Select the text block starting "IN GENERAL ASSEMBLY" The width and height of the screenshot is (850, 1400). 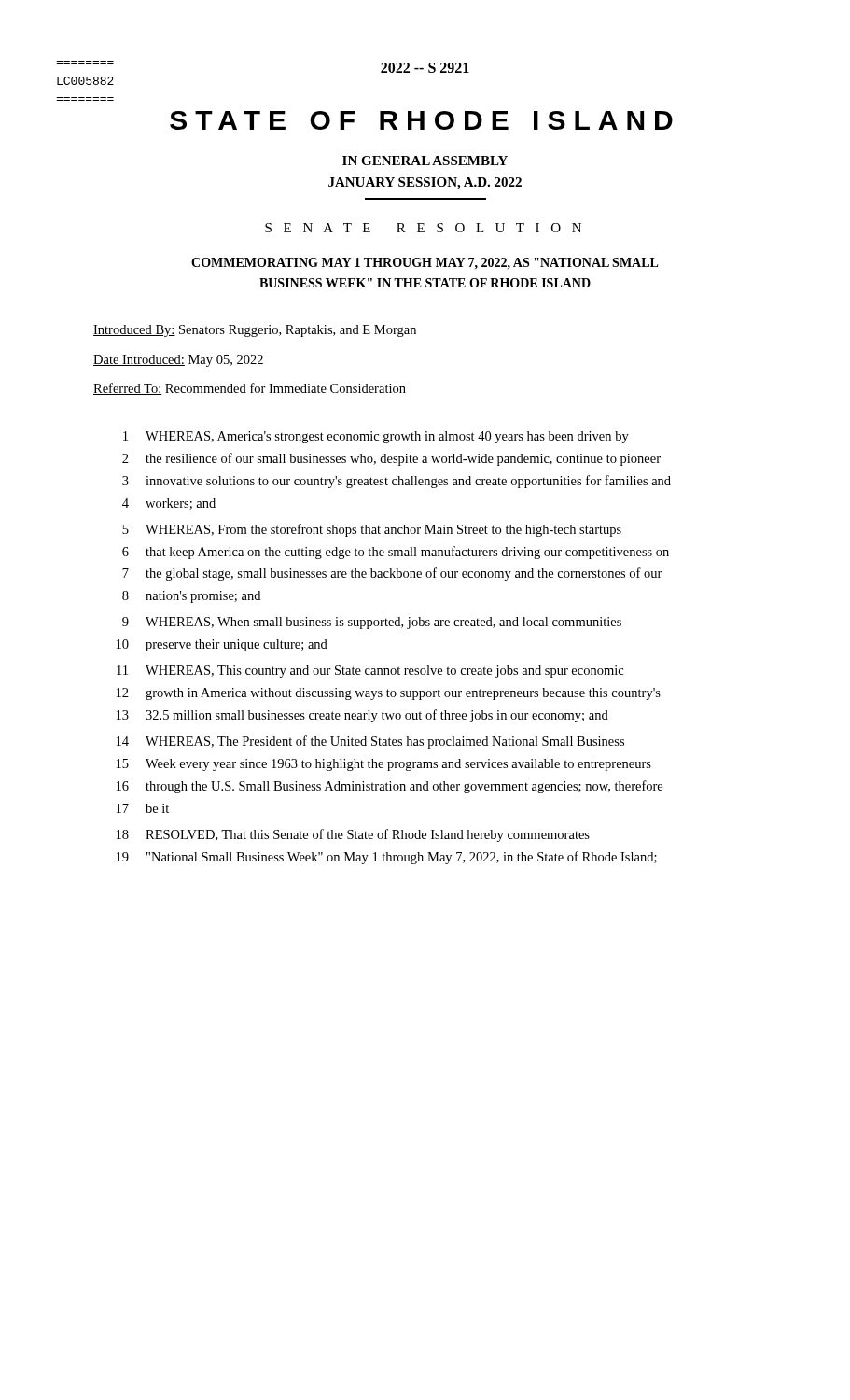425,161
